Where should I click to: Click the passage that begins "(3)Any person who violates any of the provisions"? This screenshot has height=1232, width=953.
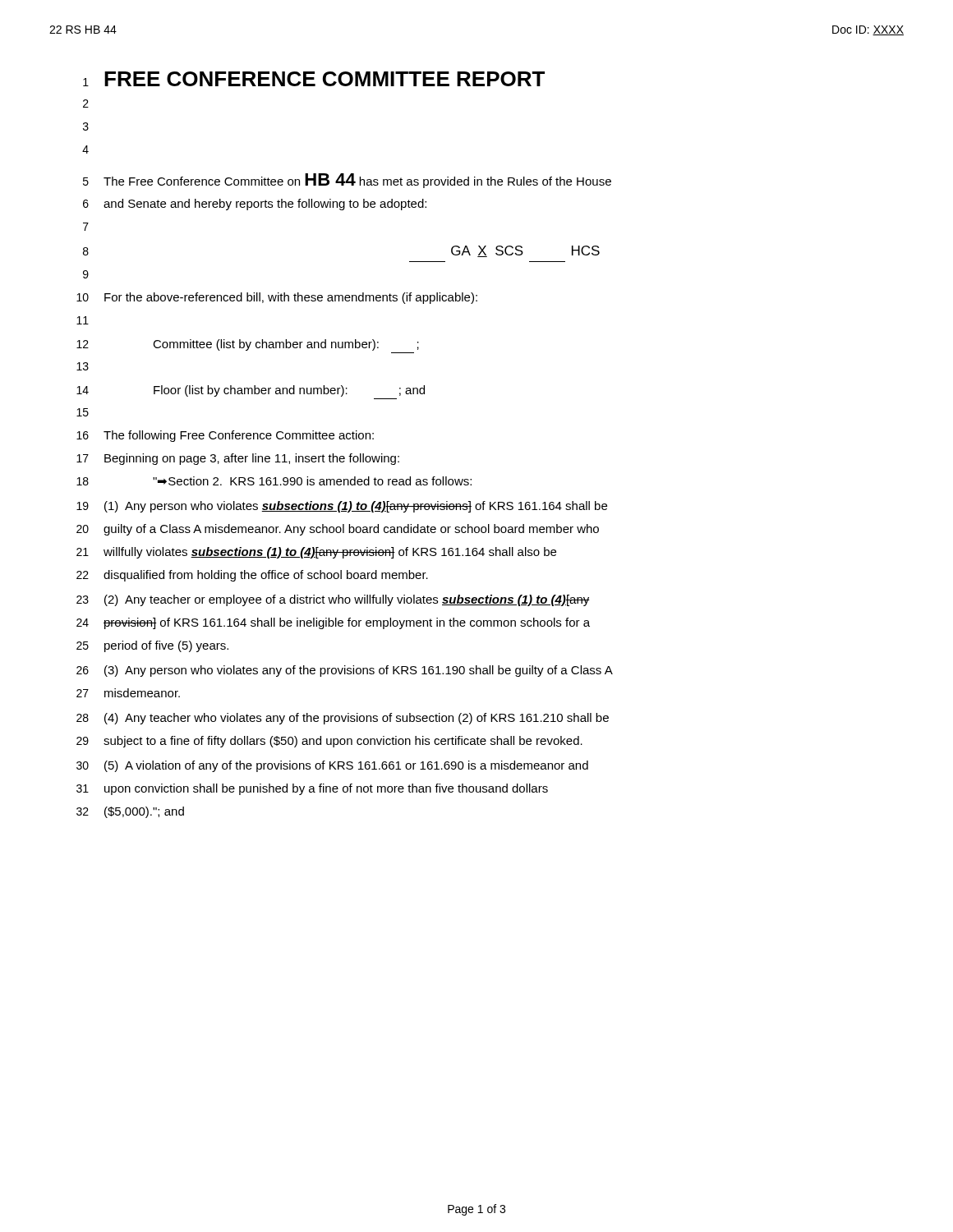358,670
